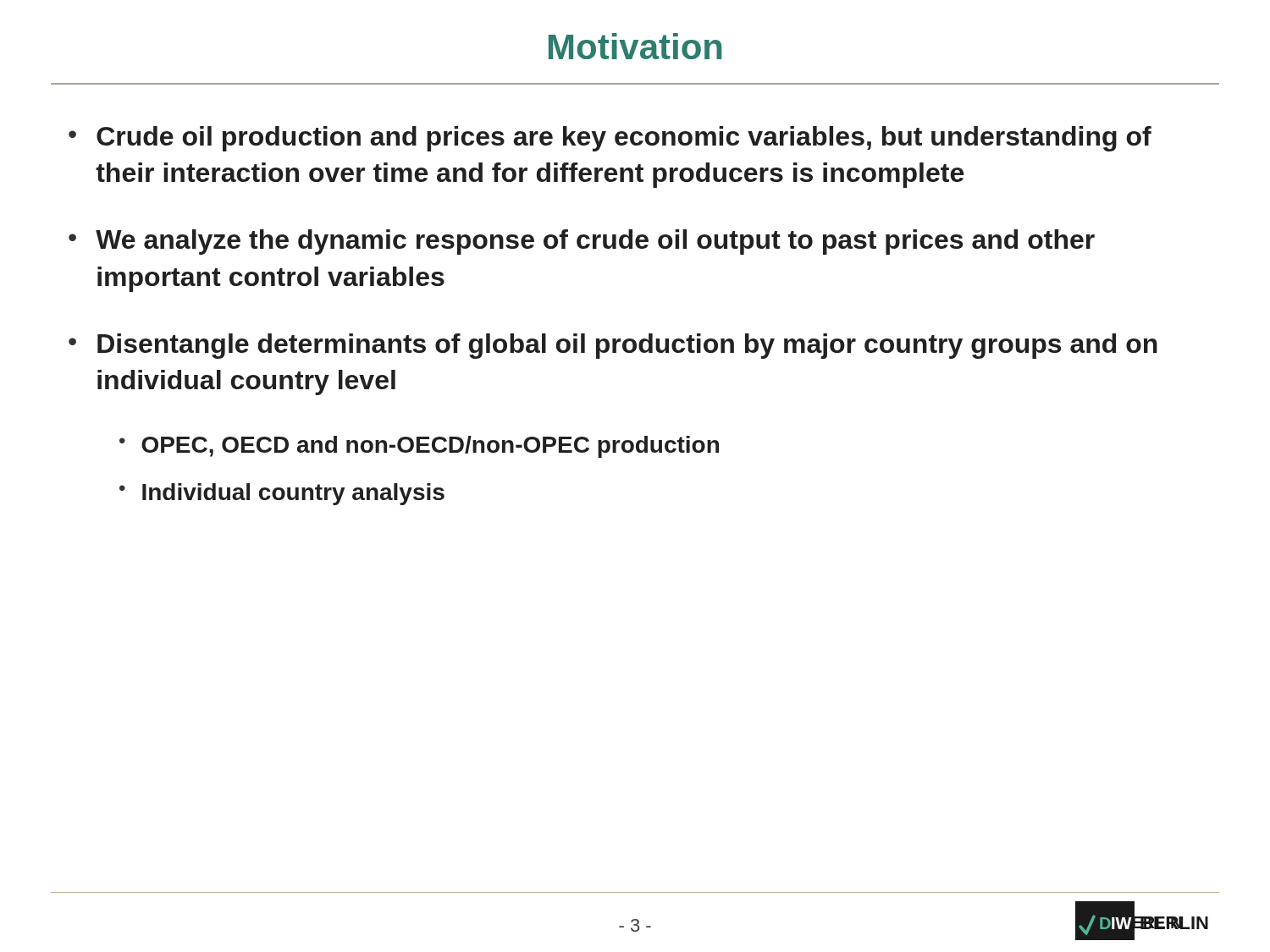The image size is (1270, 952).
Task: Find the block starting "• Individual country"
Action: (282, 492)
